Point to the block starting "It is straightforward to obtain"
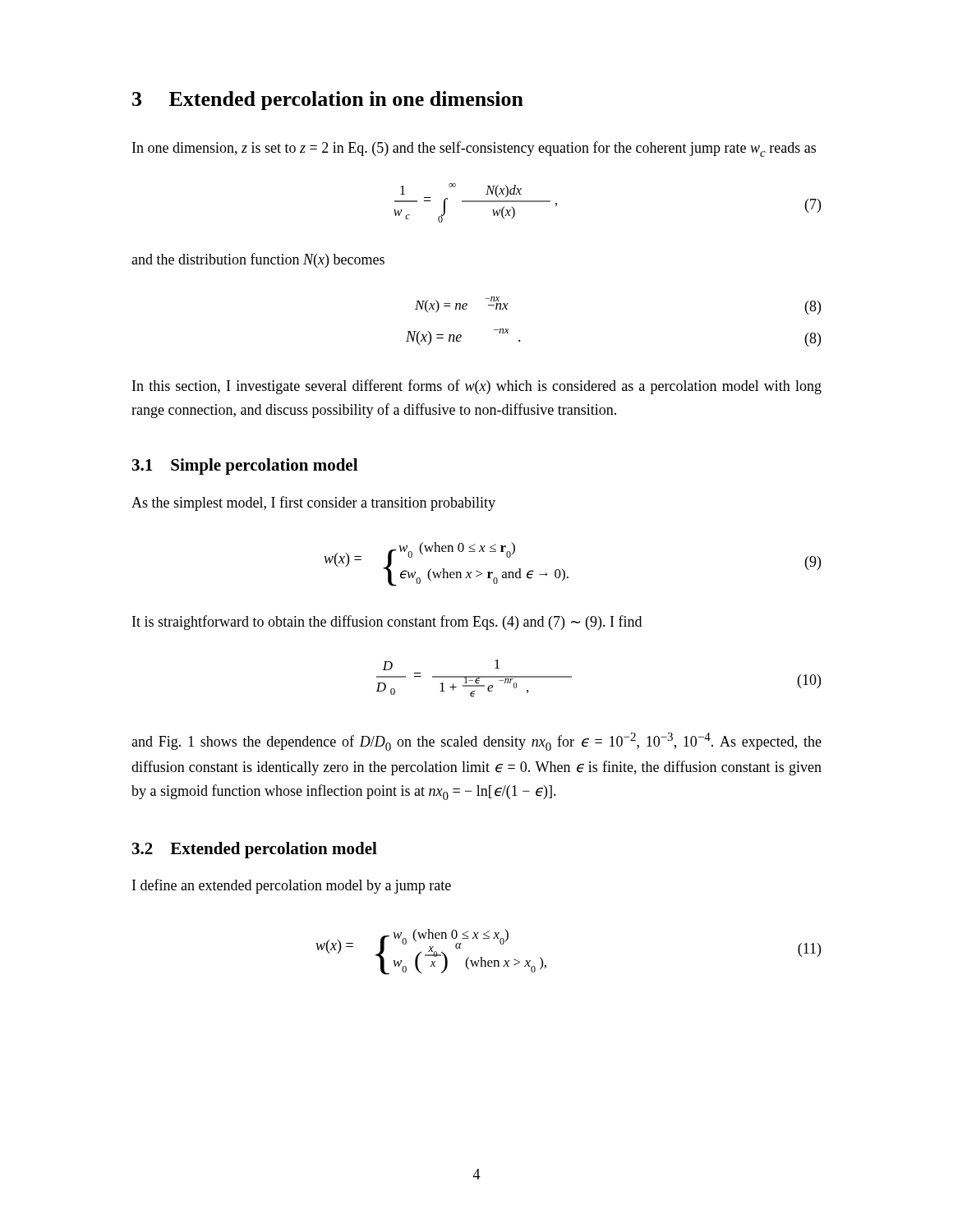Image resolution: width=953 pixels, height=1232 pixels. pos(387,622)
